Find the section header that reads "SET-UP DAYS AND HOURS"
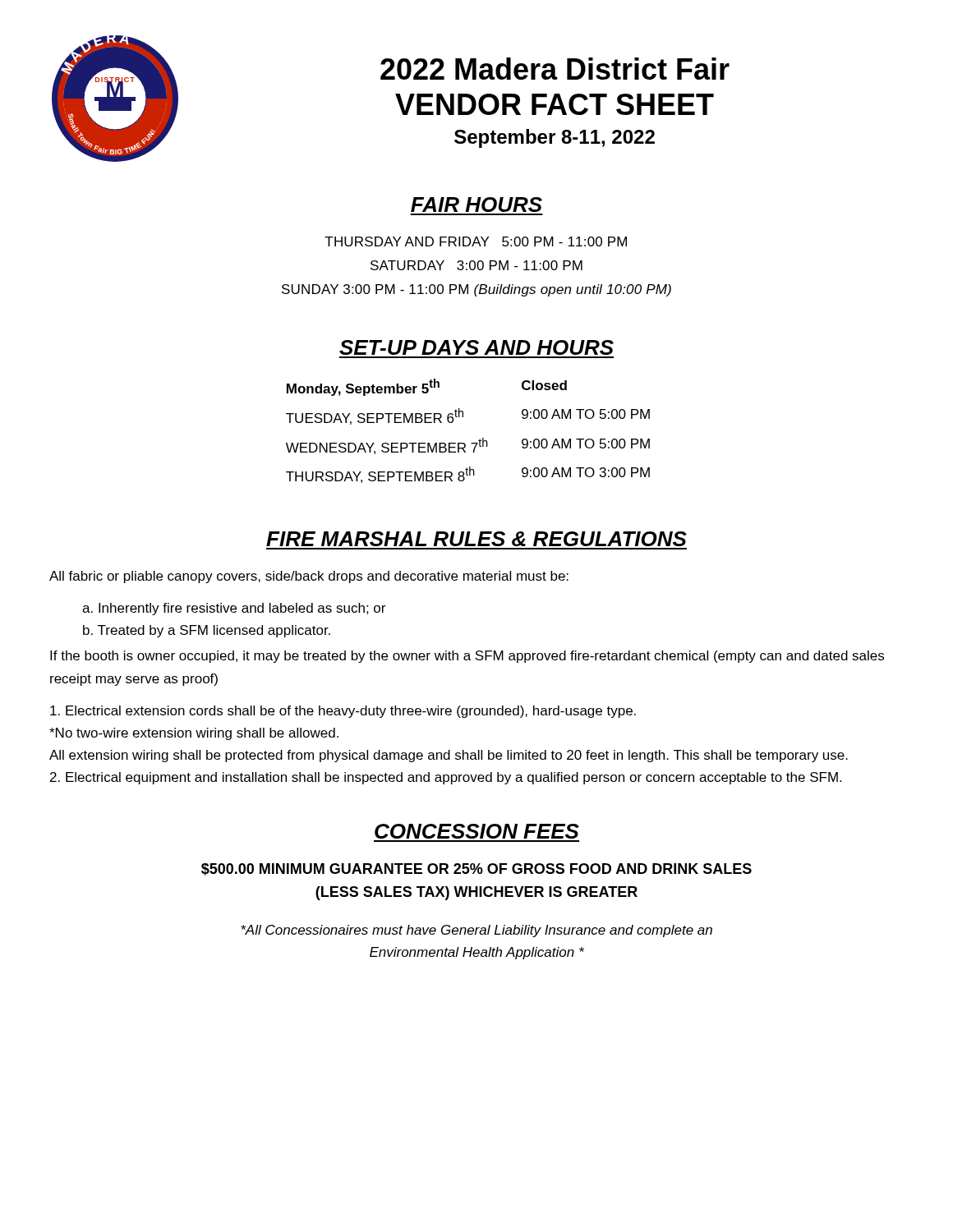This screenshot has height=1232, width=953. tap(476, 347)
